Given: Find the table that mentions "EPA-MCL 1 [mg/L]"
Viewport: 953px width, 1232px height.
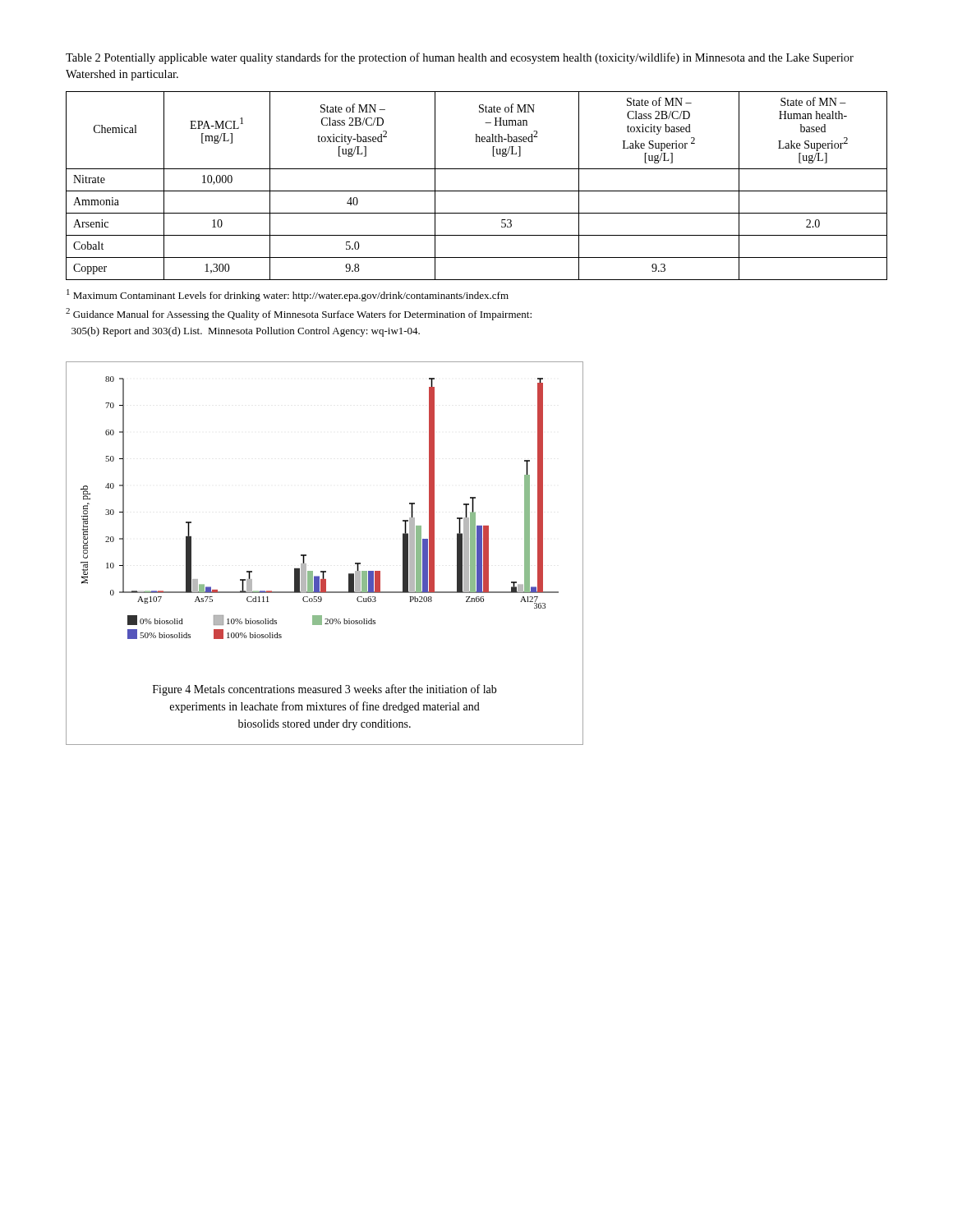Looking at the screenshot, I should click(x=476, y=186).
